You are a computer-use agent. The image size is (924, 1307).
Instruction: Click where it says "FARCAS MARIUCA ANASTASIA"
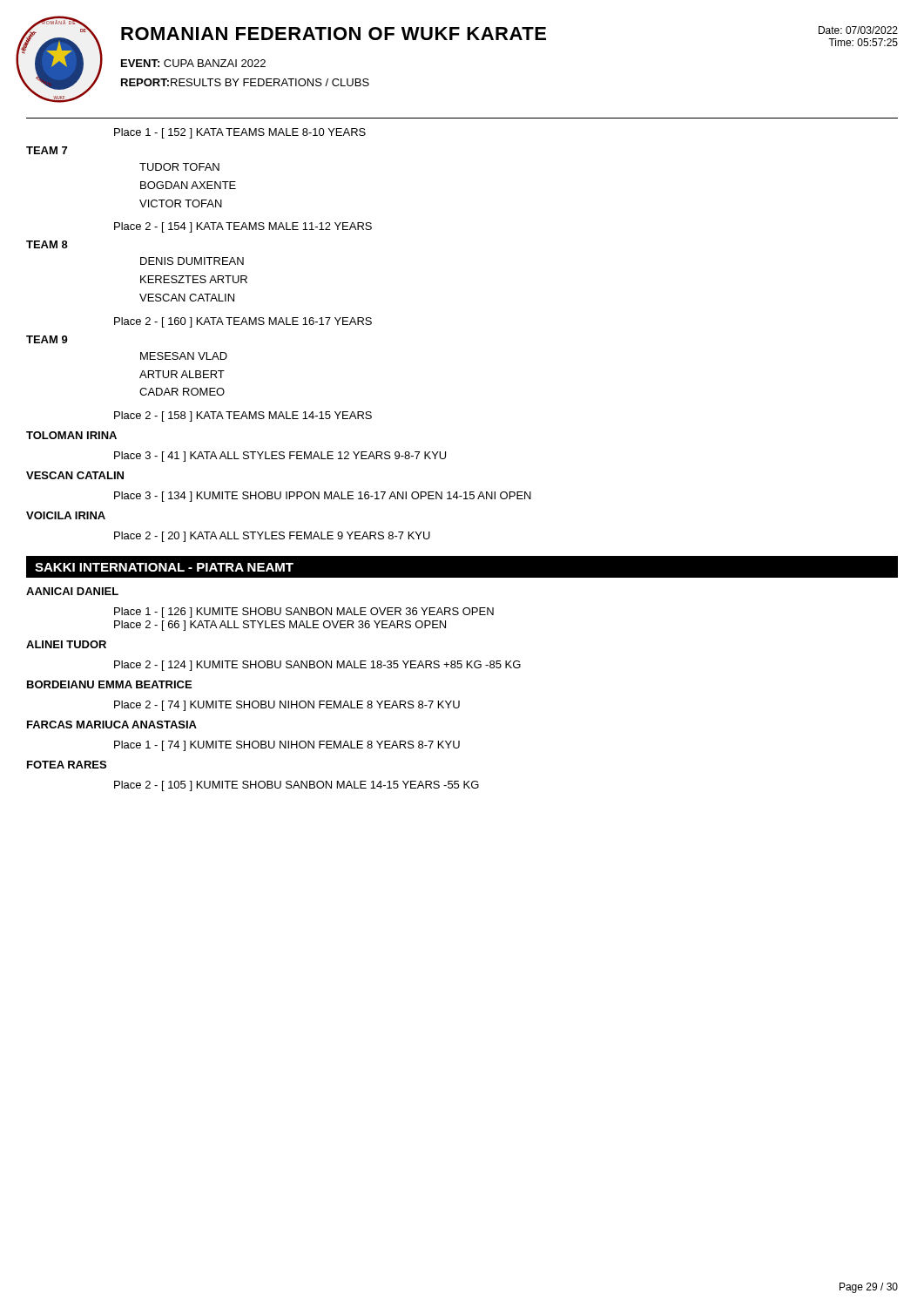click(x=111, y=725)
